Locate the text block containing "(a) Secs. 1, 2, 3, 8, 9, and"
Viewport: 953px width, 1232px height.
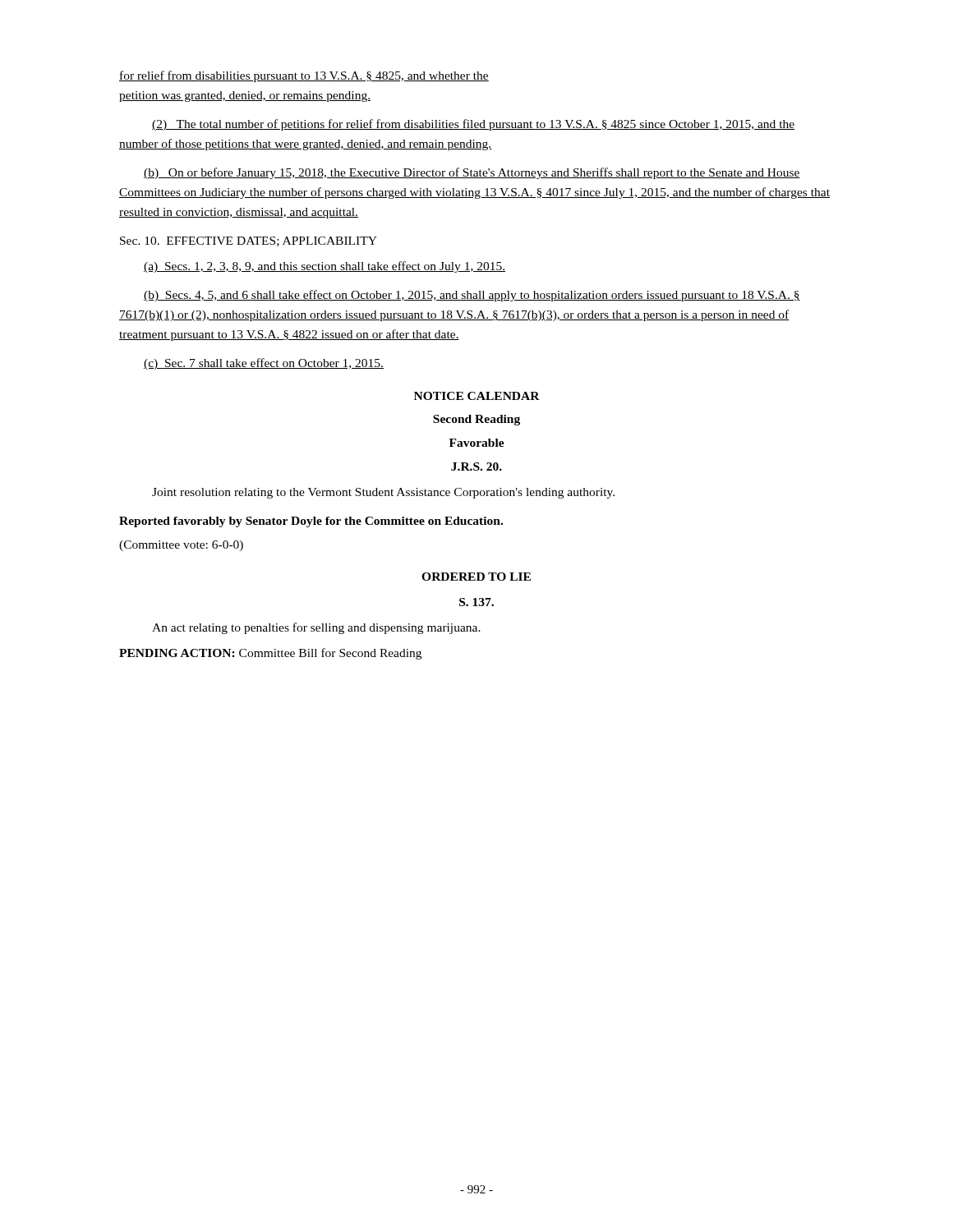pos(476,266)
